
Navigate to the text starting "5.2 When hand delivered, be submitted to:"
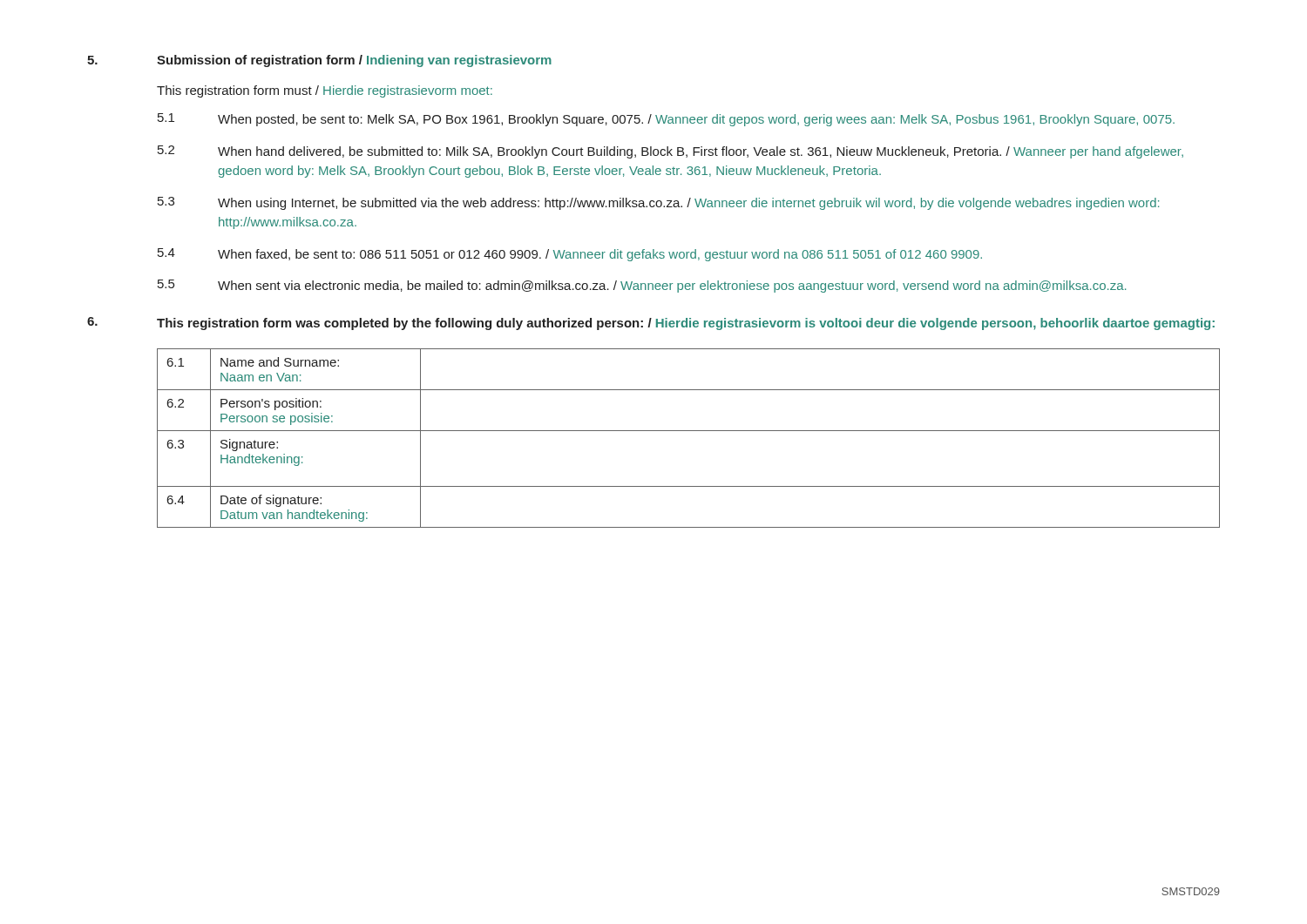click(688, 161)
